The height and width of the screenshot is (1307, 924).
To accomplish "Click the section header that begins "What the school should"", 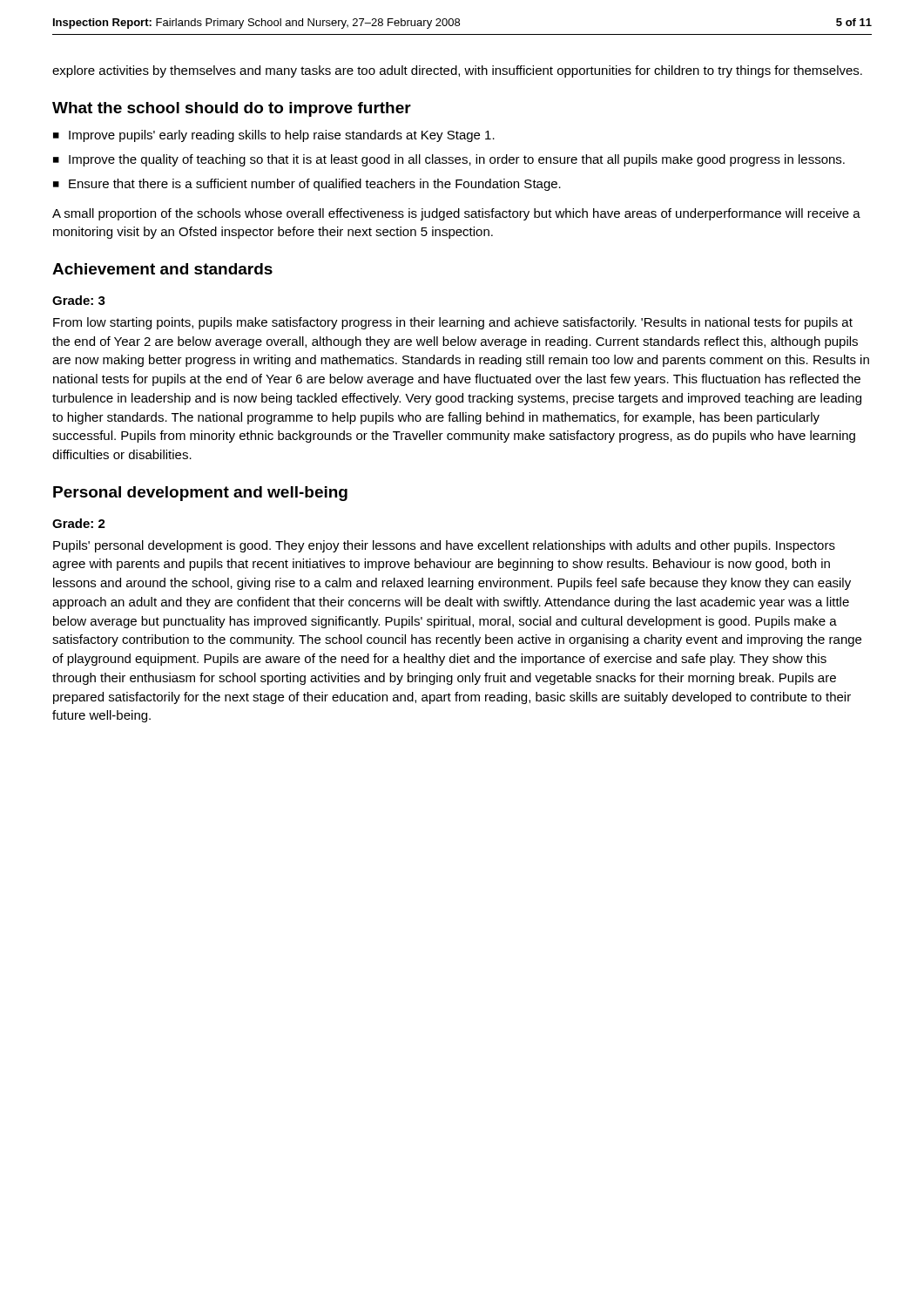I will (x=232, y=109).
